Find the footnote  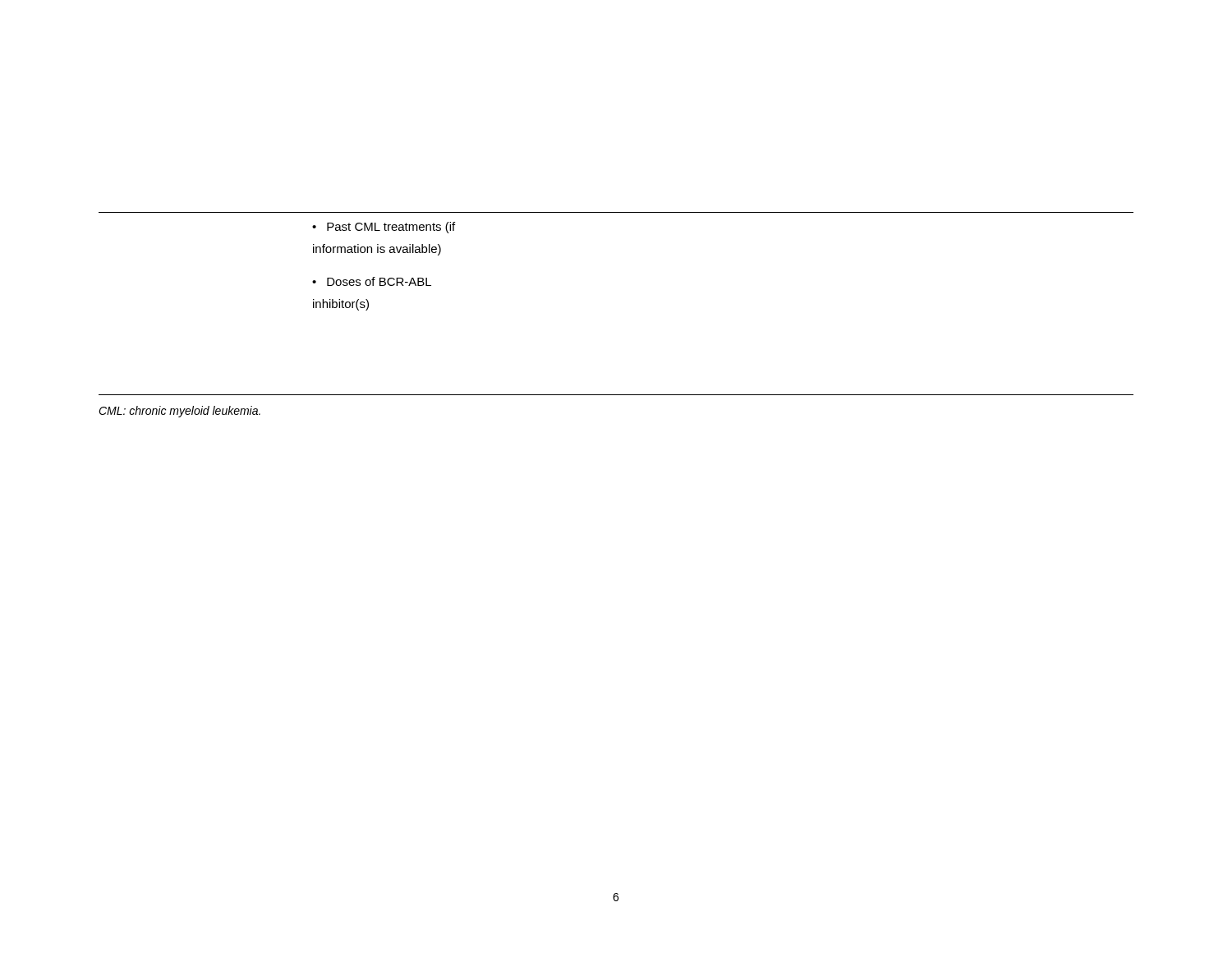[180, 411]
